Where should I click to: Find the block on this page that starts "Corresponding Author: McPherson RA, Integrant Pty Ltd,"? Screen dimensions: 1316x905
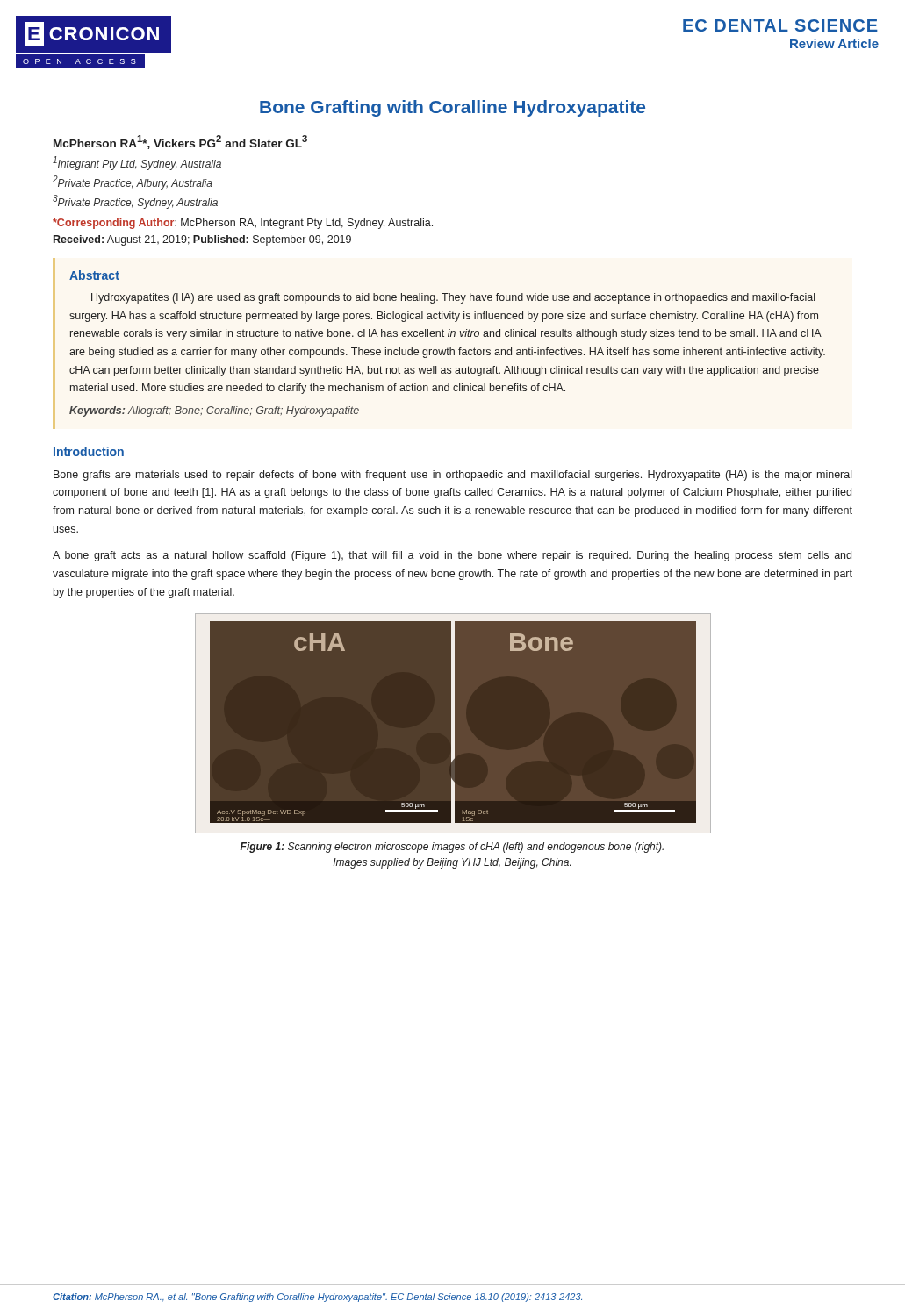click(x=243, y=223)
